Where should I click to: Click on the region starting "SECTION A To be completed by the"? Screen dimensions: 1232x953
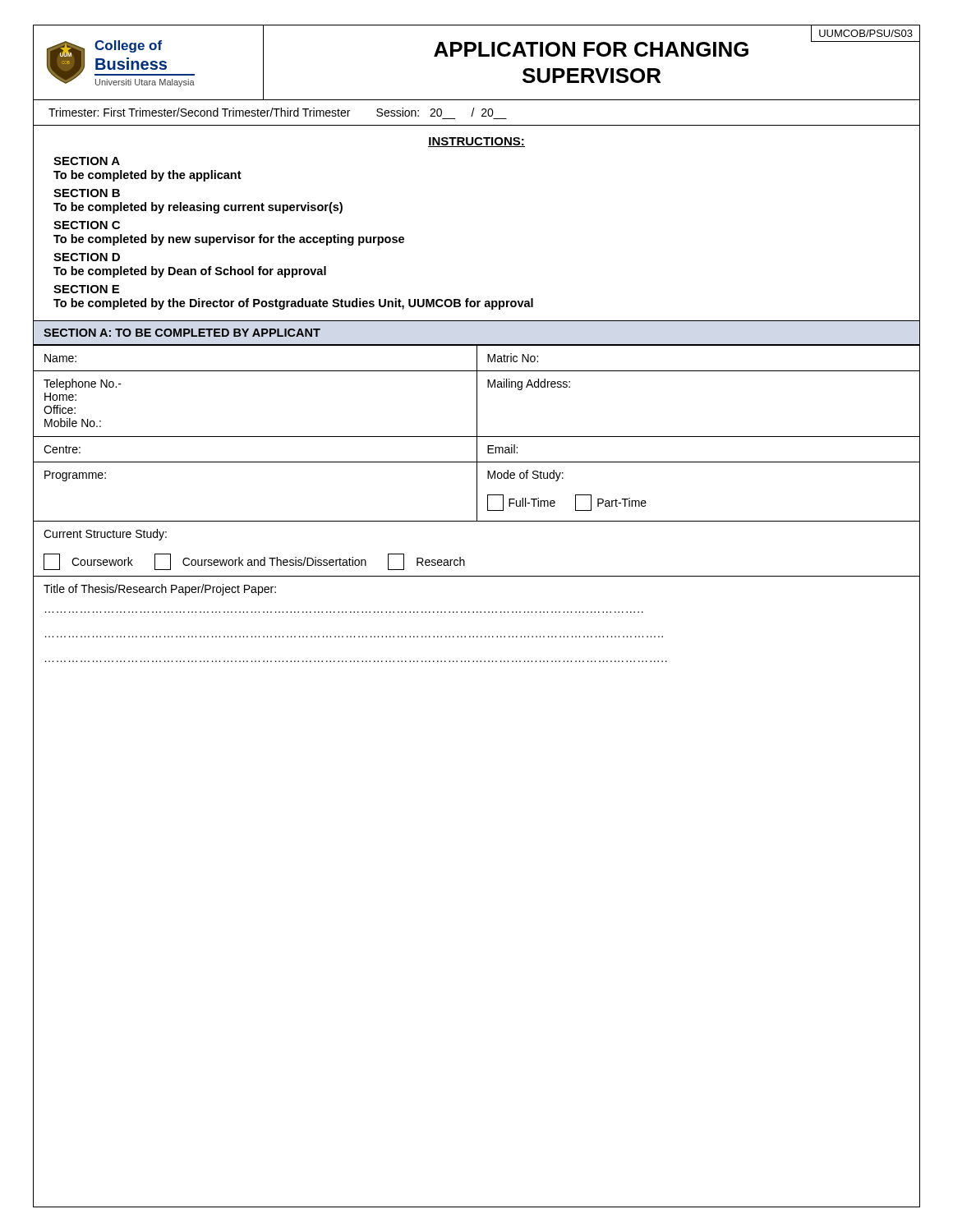coord(147,168)
